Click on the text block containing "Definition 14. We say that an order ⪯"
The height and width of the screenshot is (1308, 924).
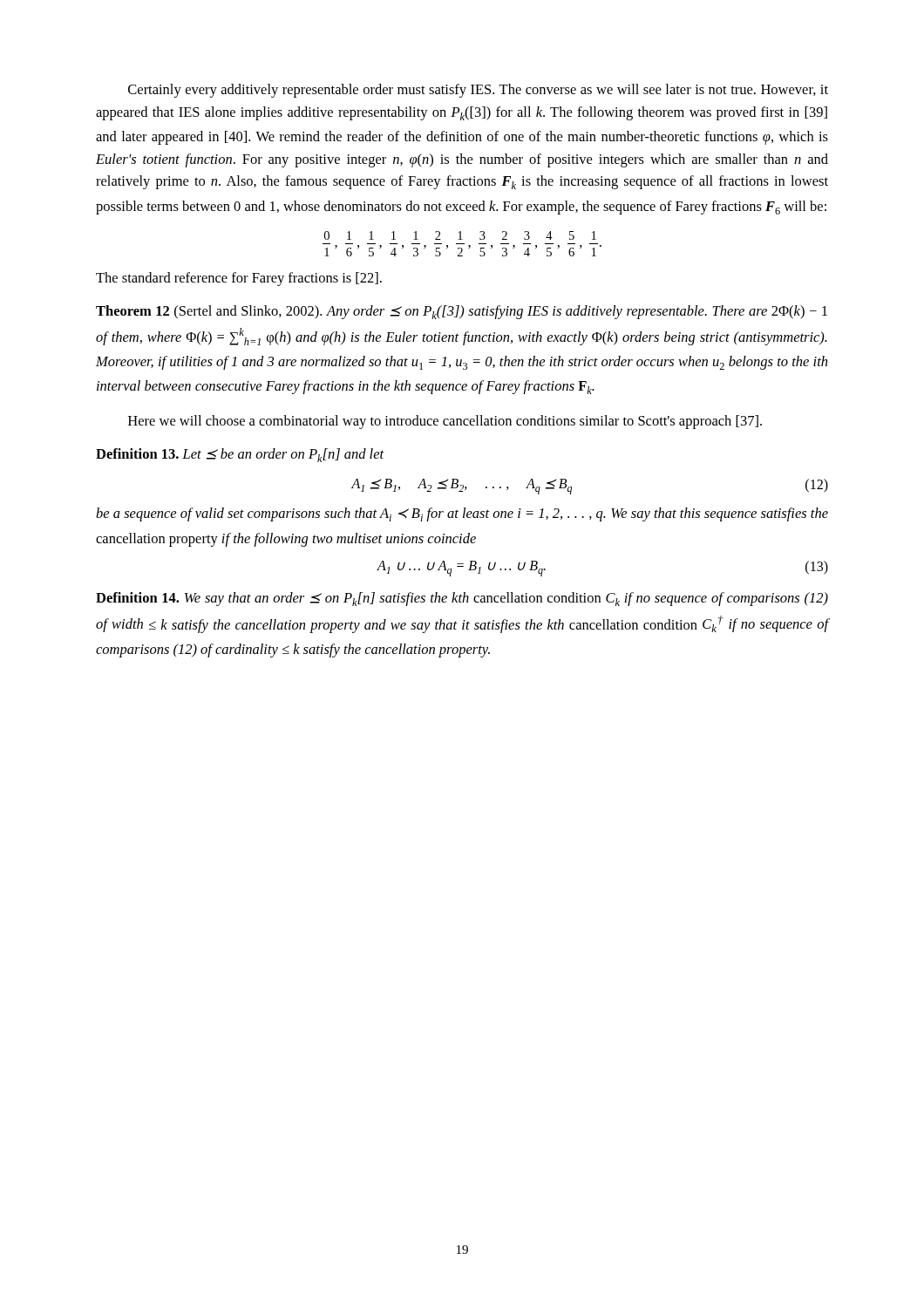pos(462,624)
